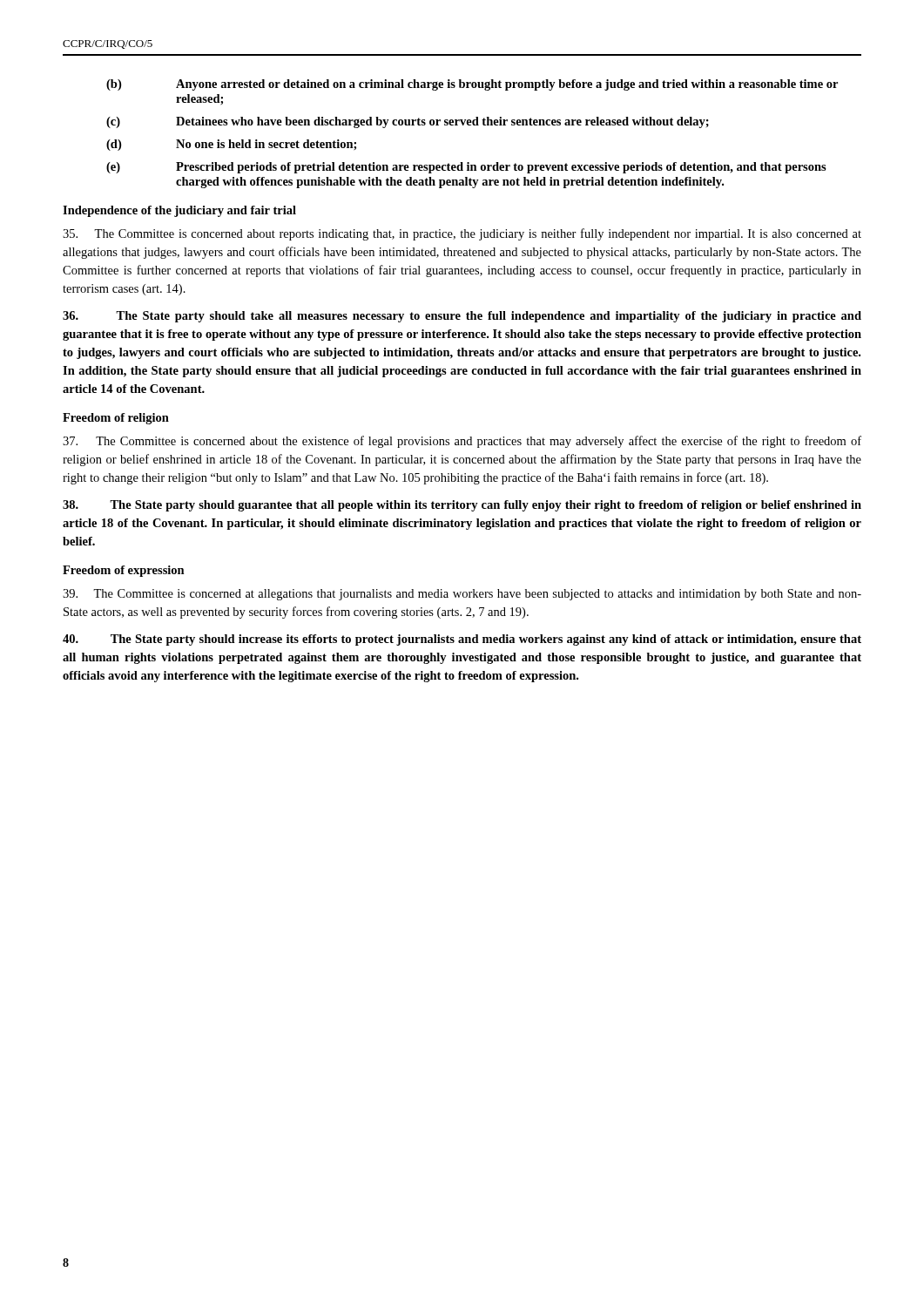Find the block on this page that starts "The State party should increase its efforts"
The height and width of the screenshot is (1307, 924).
click(x=462, y=658)
